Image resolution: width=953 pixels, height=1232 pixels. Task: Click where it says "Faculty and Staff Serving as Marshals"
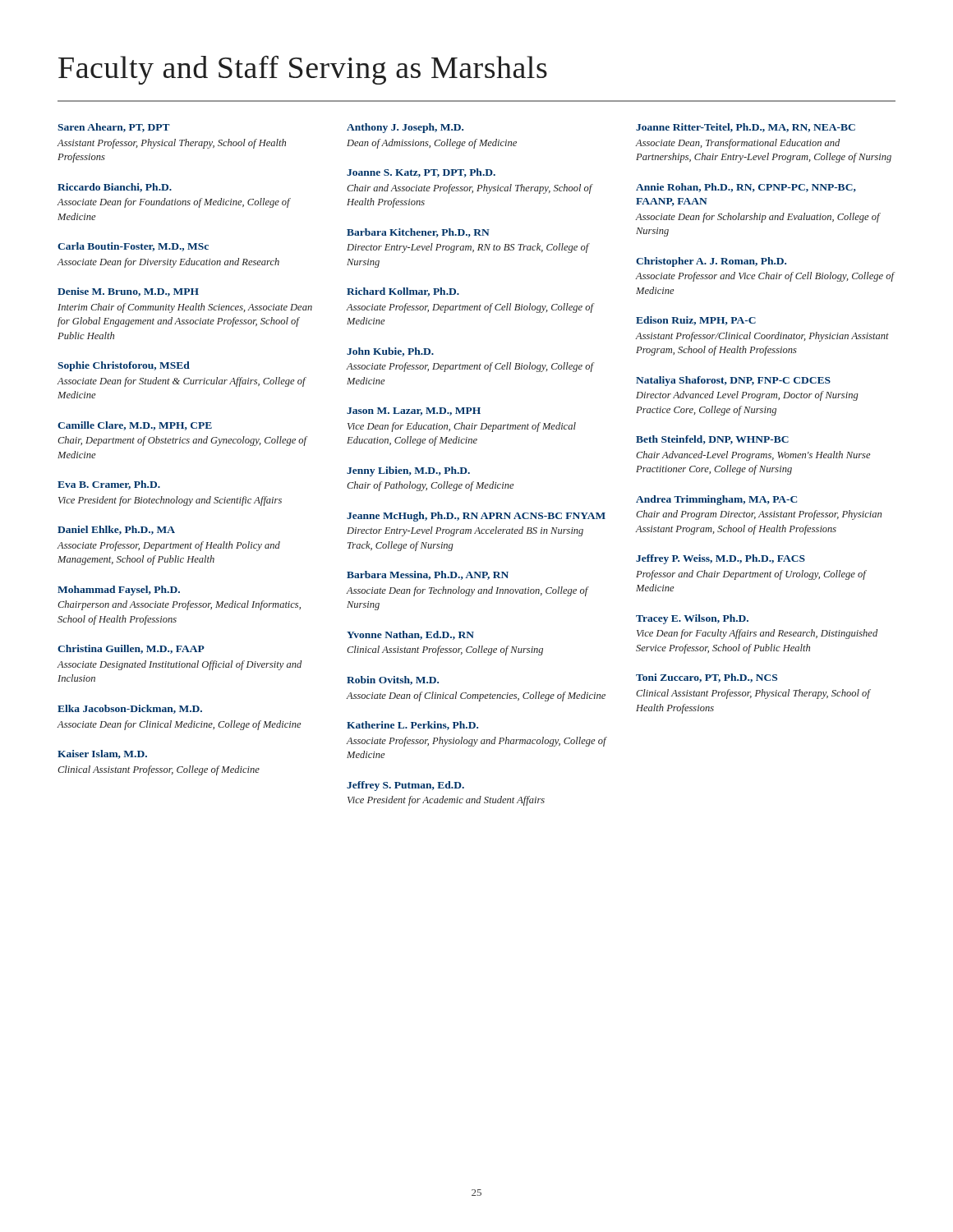point(476,67)
